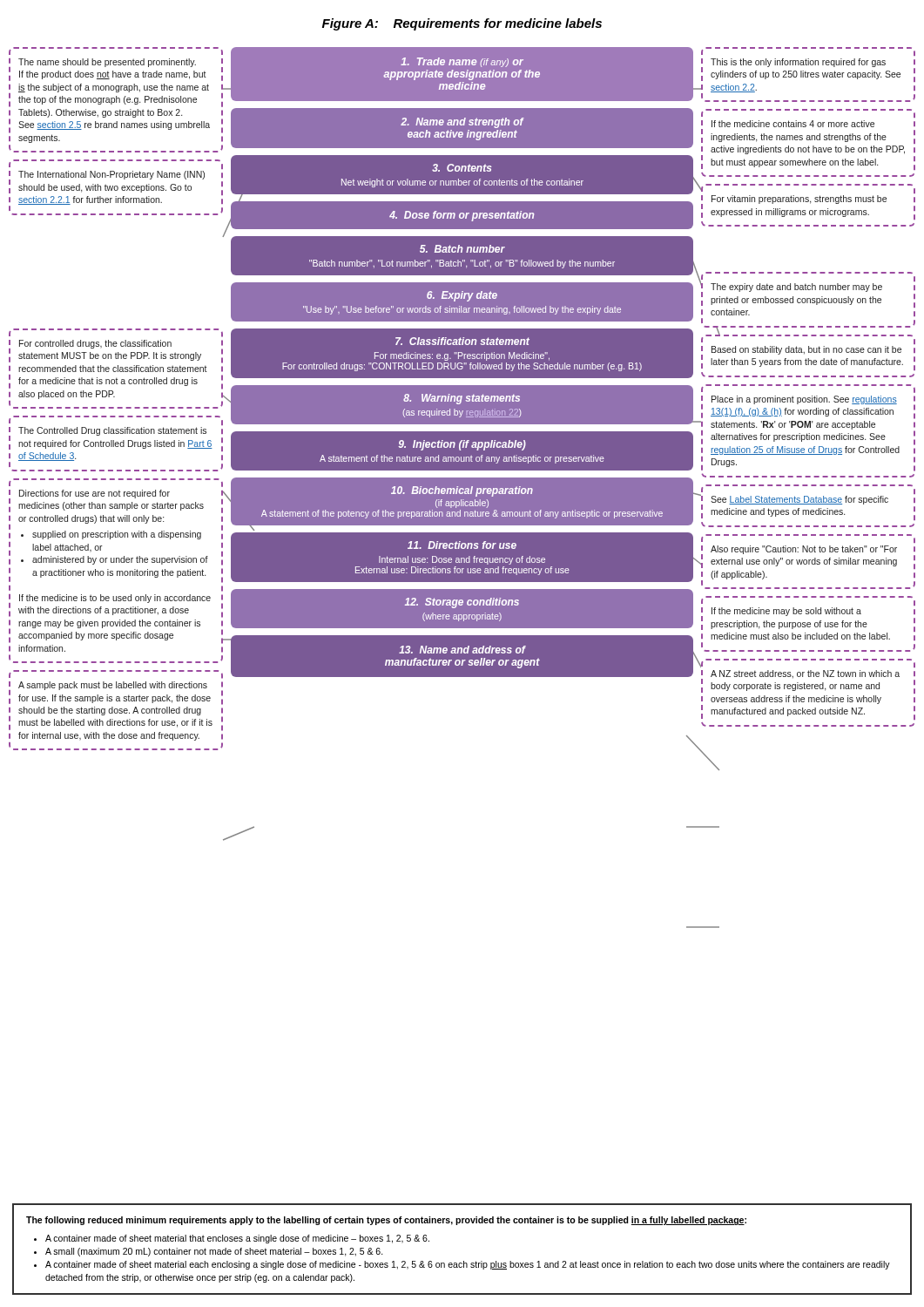Image resolution: width=924 pixels, height=1307 pixels.
Task: Find the block on this page that starts "A container made of sheet material that"
Action: pyautogui.click(x=238, y=1239)
